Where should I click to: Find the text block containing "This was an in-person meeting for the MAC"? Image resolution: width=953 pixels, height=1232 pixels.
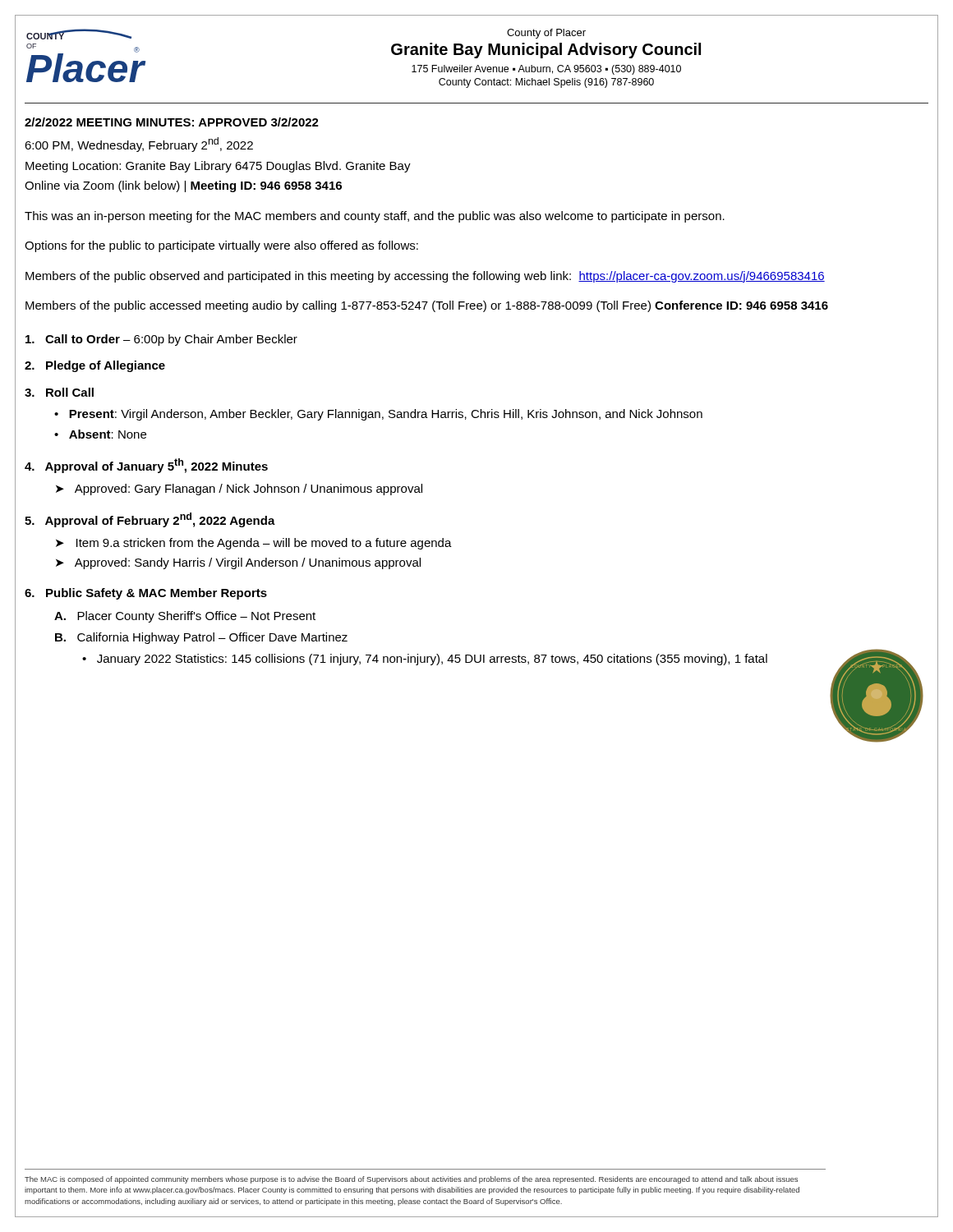pos(375,215)
